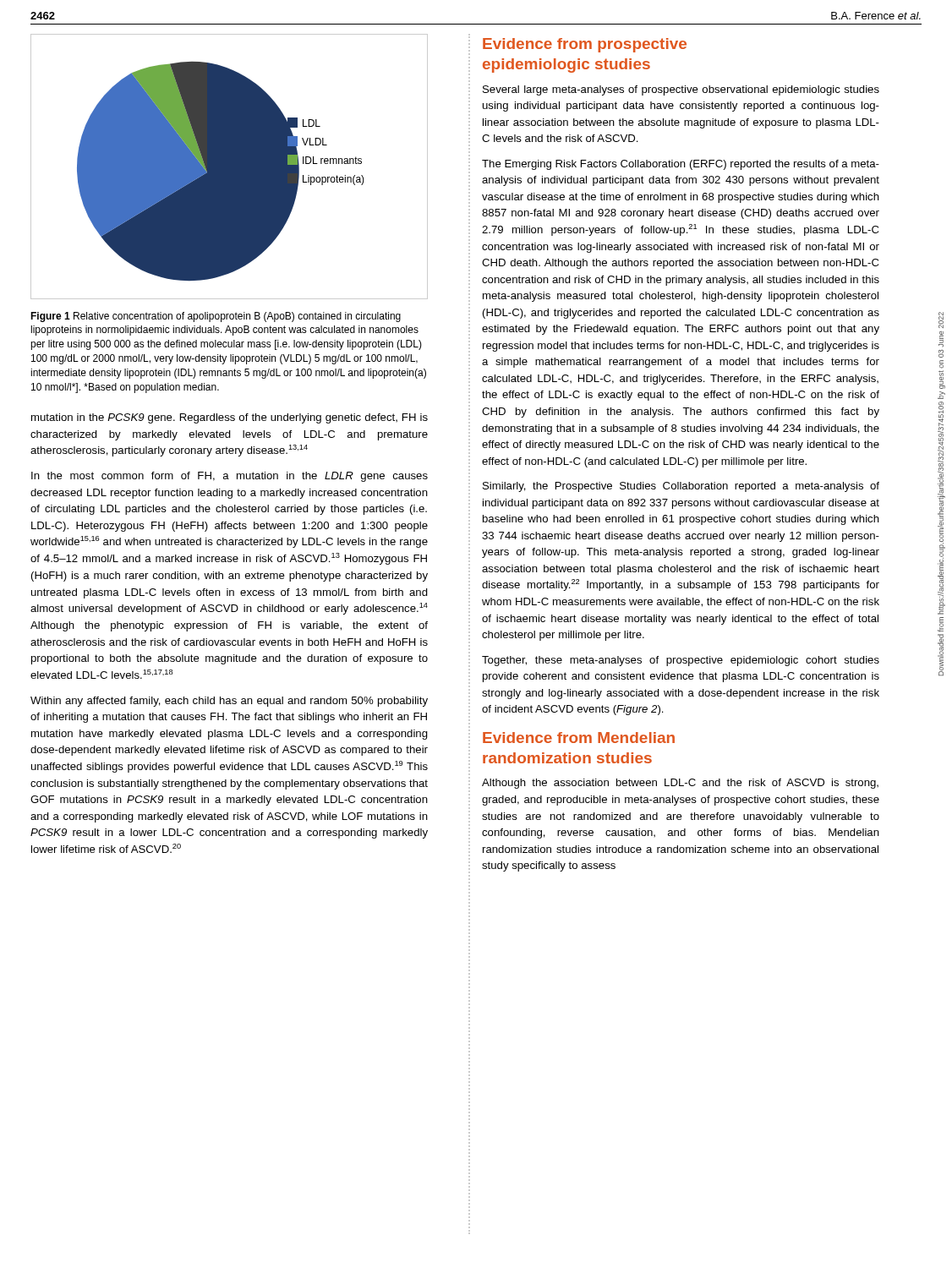Select the text block that reads "Together, these meta-analyses"
The width and height of the screenshot is (952, 1268).
[x=681, y=684]
